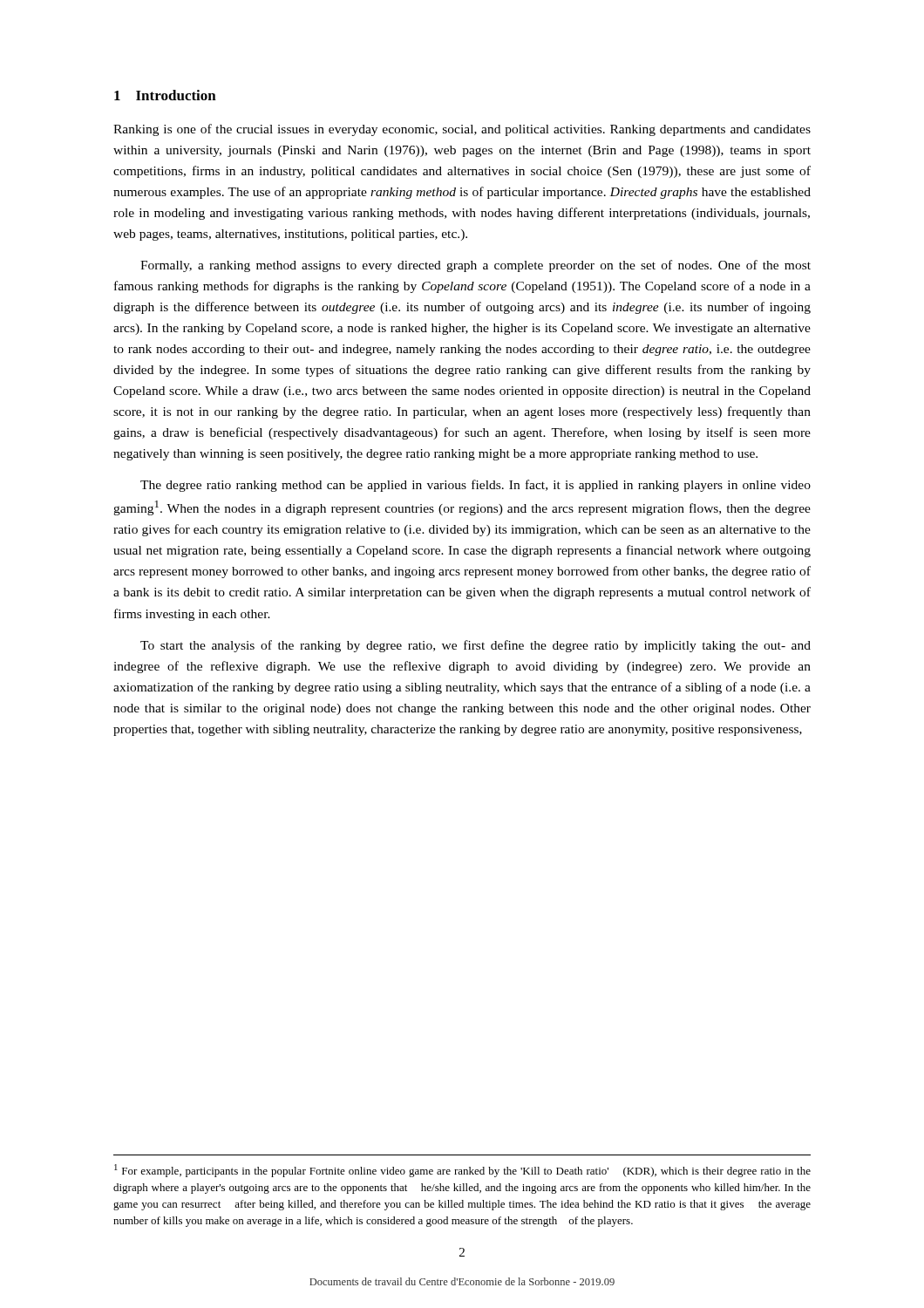Locate the text block containing "Ranking is one of the crucial issues in"

click(x=462, y=181)
